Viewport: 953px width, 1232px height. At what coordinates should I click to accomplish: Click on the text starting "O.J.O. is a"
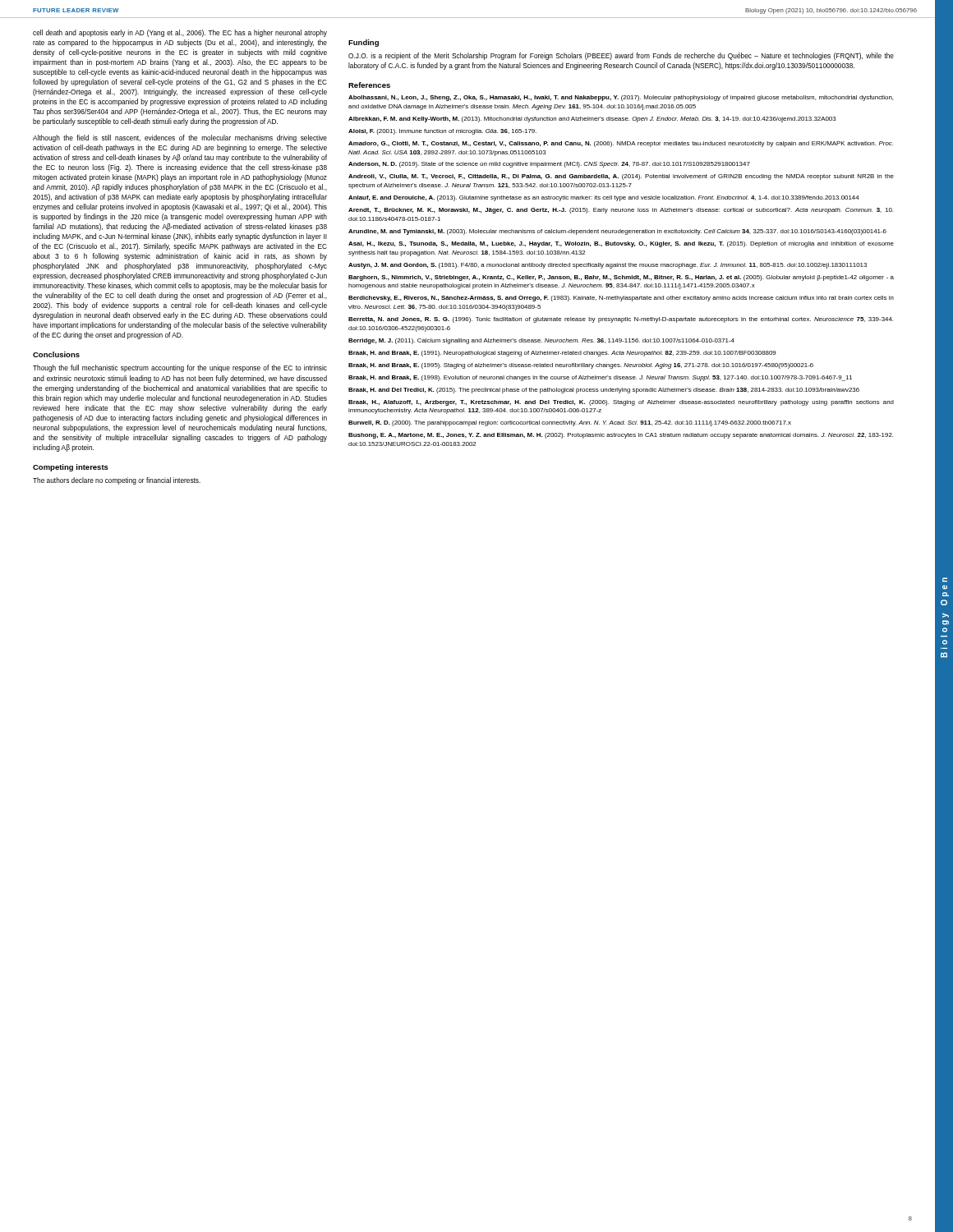621,61
